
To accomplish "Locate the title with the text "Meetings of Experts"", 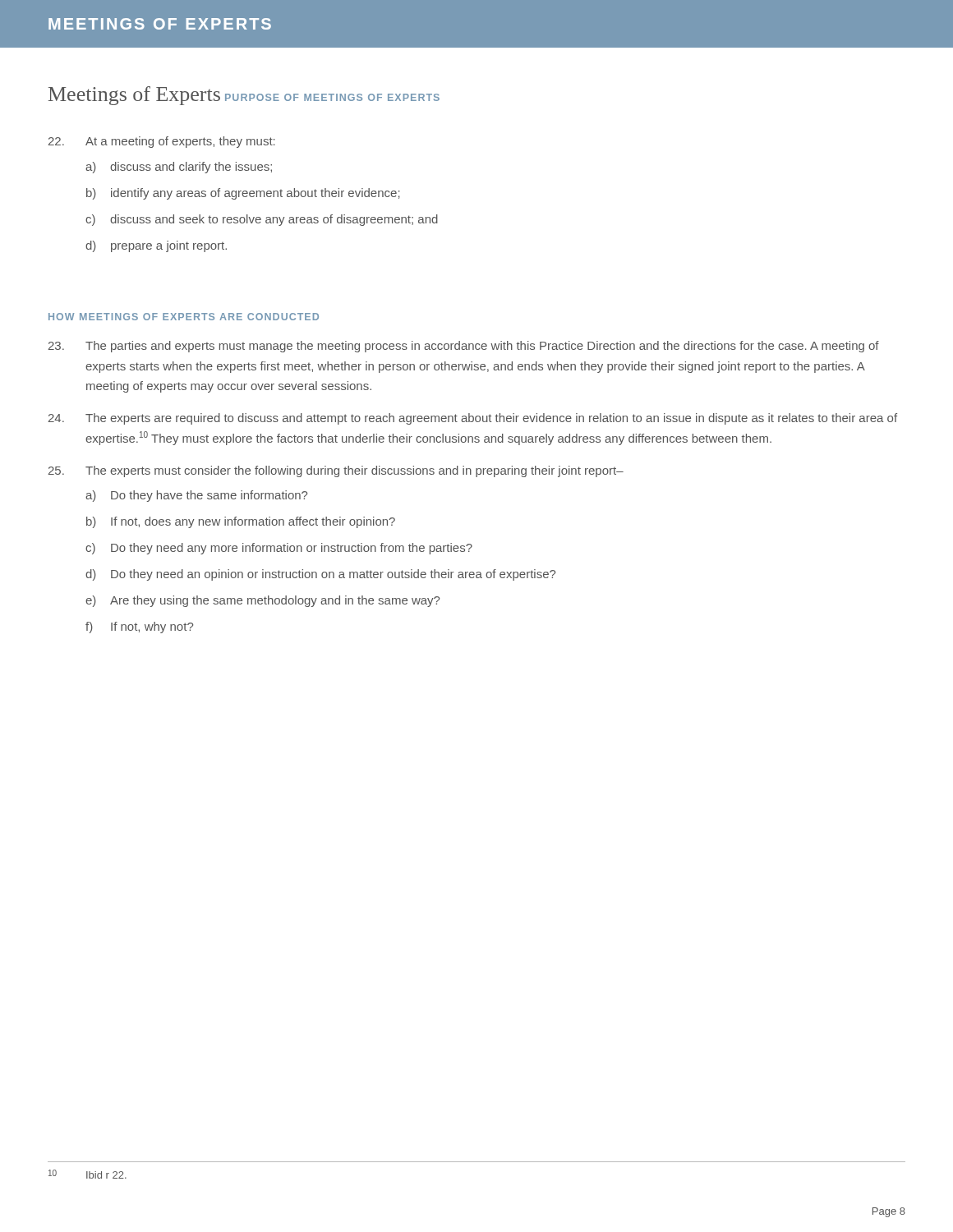I will click(134, 94).
